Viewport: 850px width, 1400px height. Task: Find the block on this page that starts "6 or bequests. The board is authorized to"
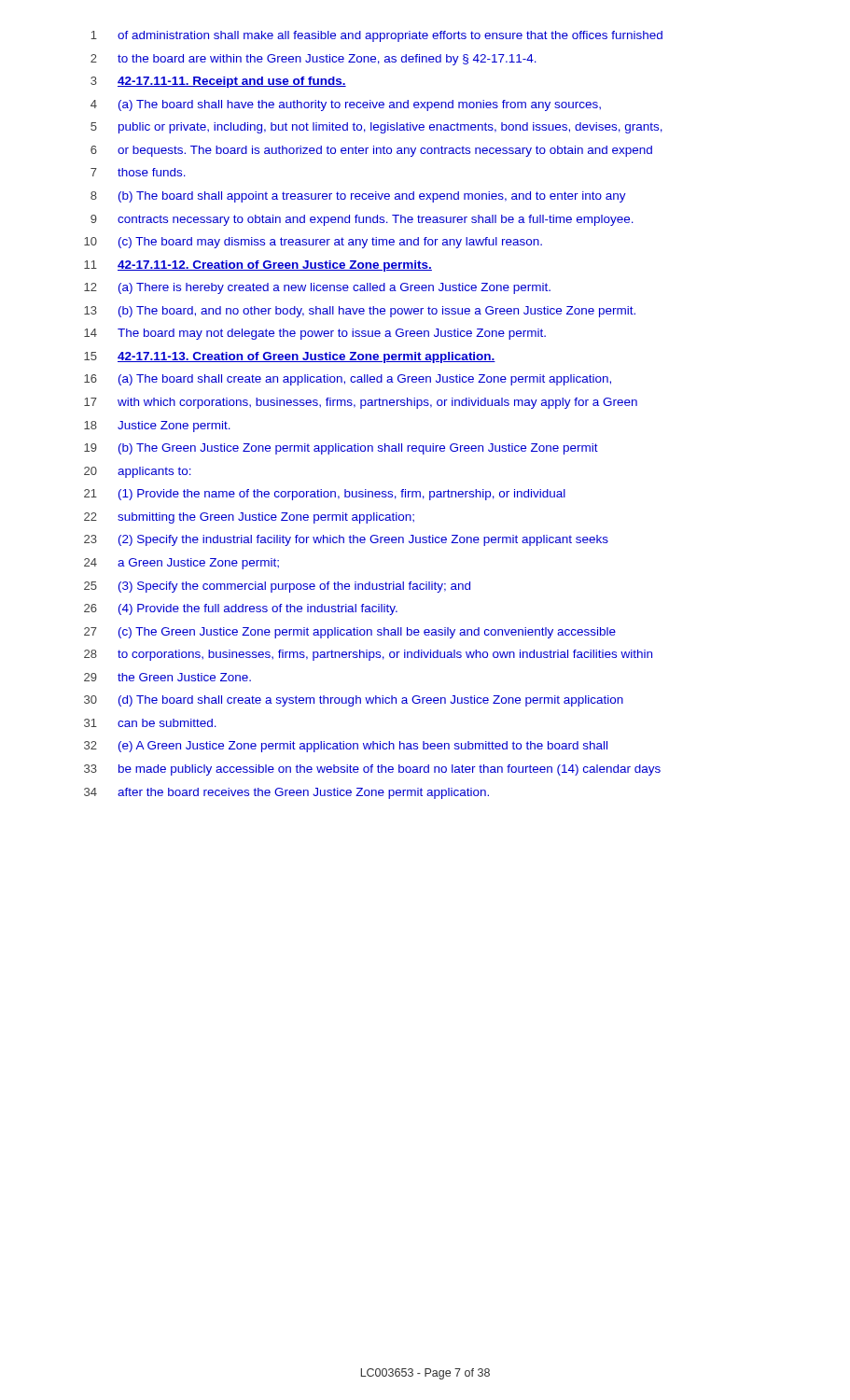431,150
